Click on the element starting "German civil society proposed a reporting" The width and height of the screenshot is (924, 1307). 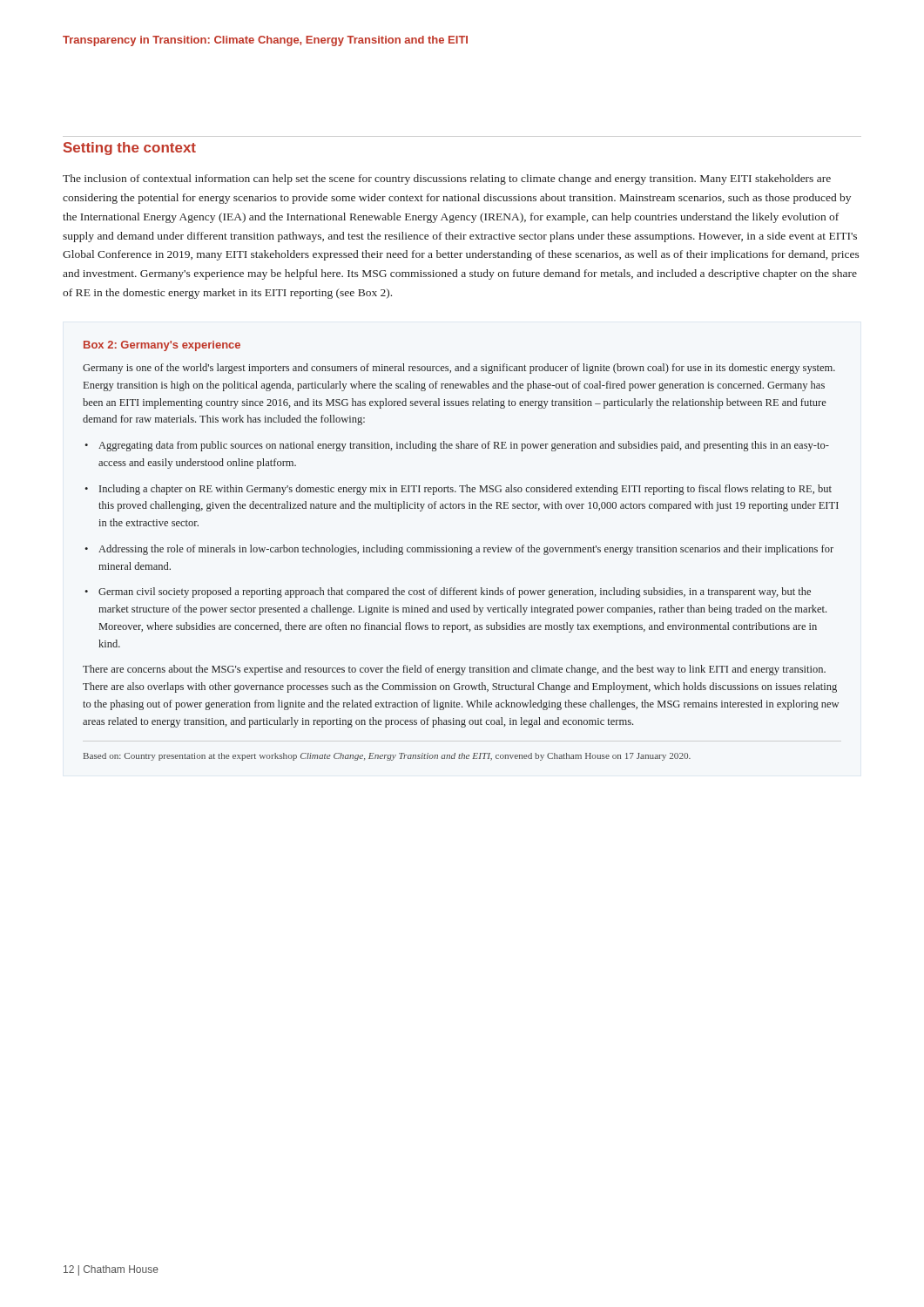coord(463,618)
